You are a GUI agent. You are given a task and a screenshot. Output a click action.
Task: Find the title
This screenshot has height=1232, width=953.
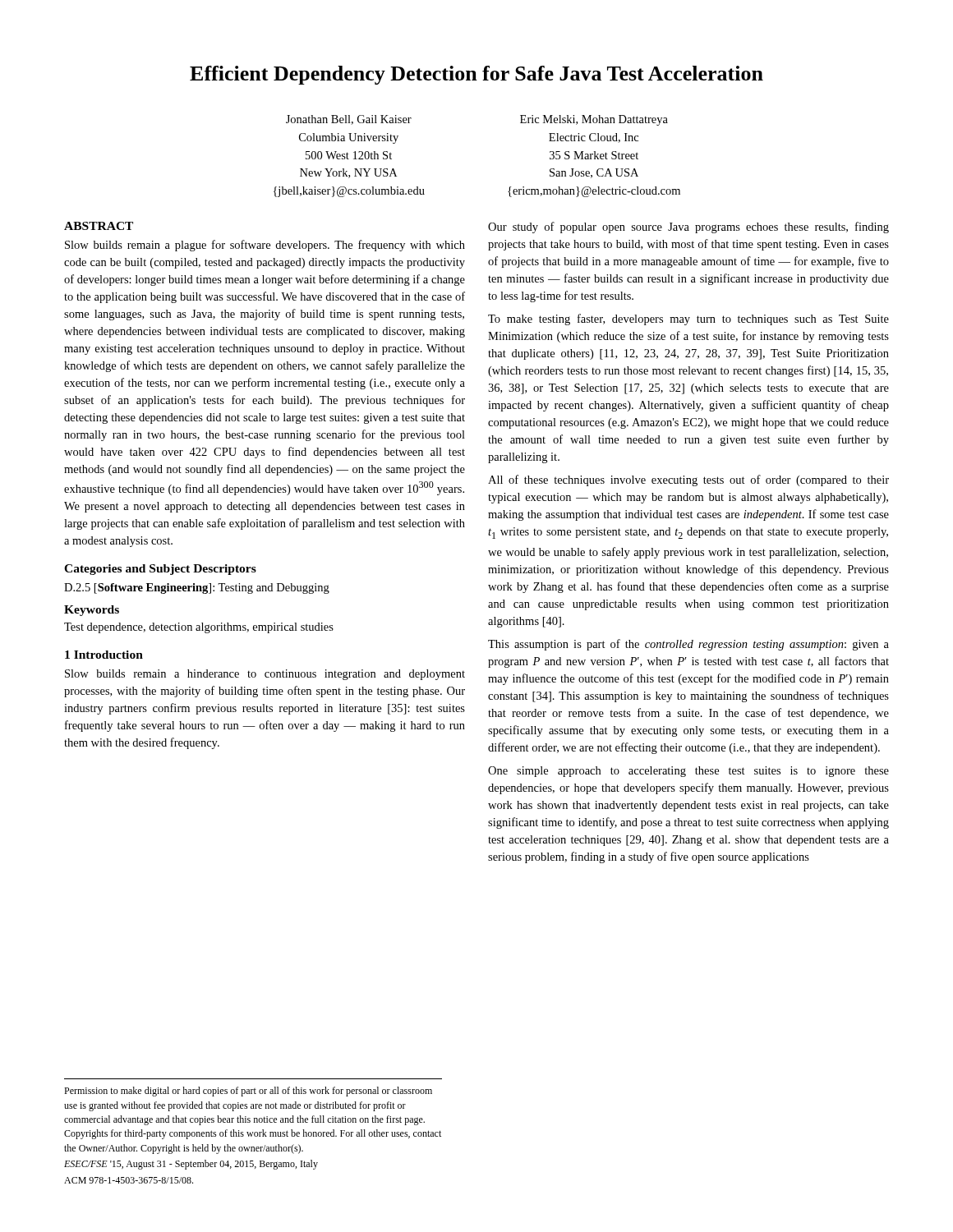coord(476,74)
